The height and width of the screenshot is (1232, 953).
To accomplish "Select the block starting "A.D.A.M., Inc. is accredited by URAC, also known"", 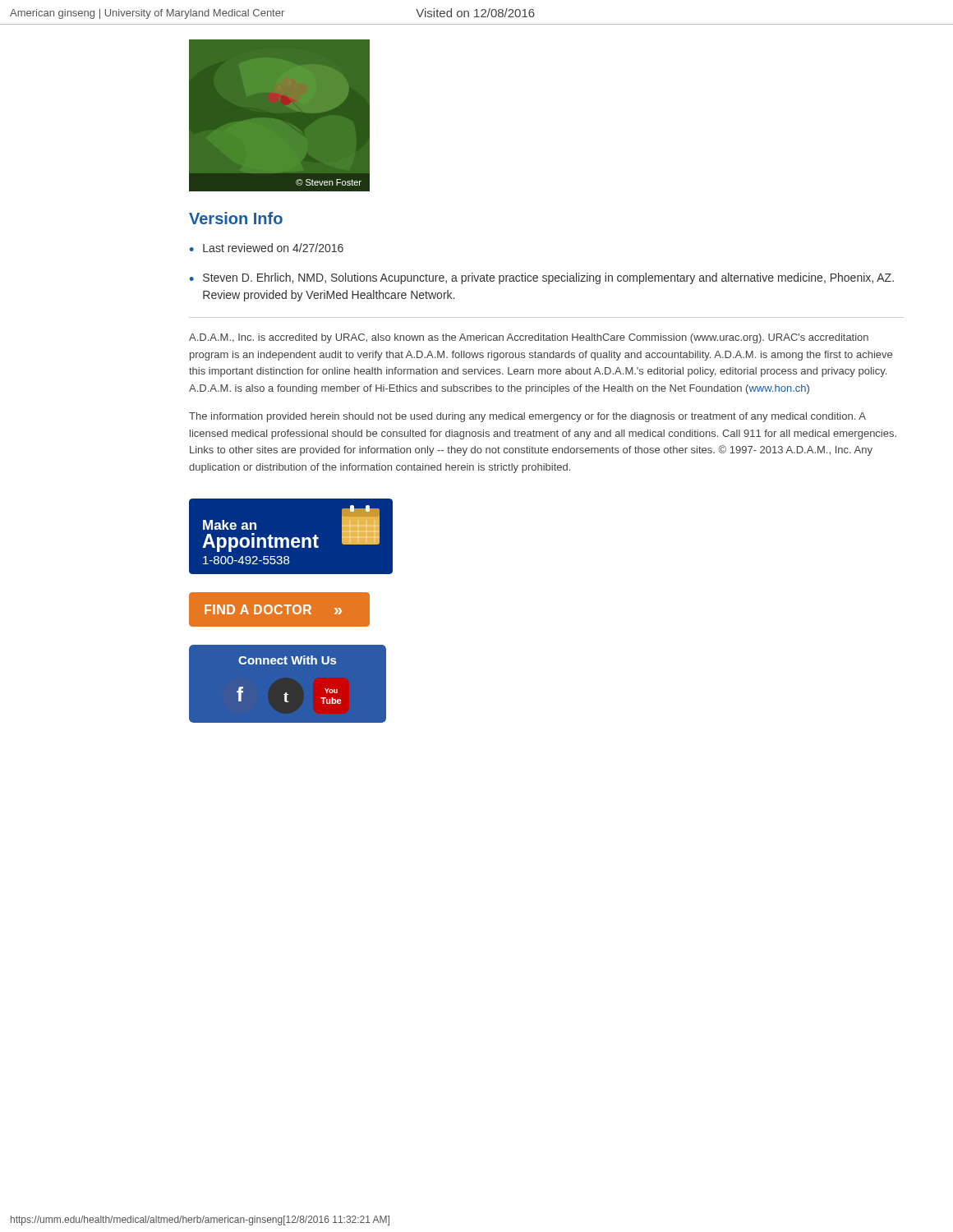I will [541, 362].
